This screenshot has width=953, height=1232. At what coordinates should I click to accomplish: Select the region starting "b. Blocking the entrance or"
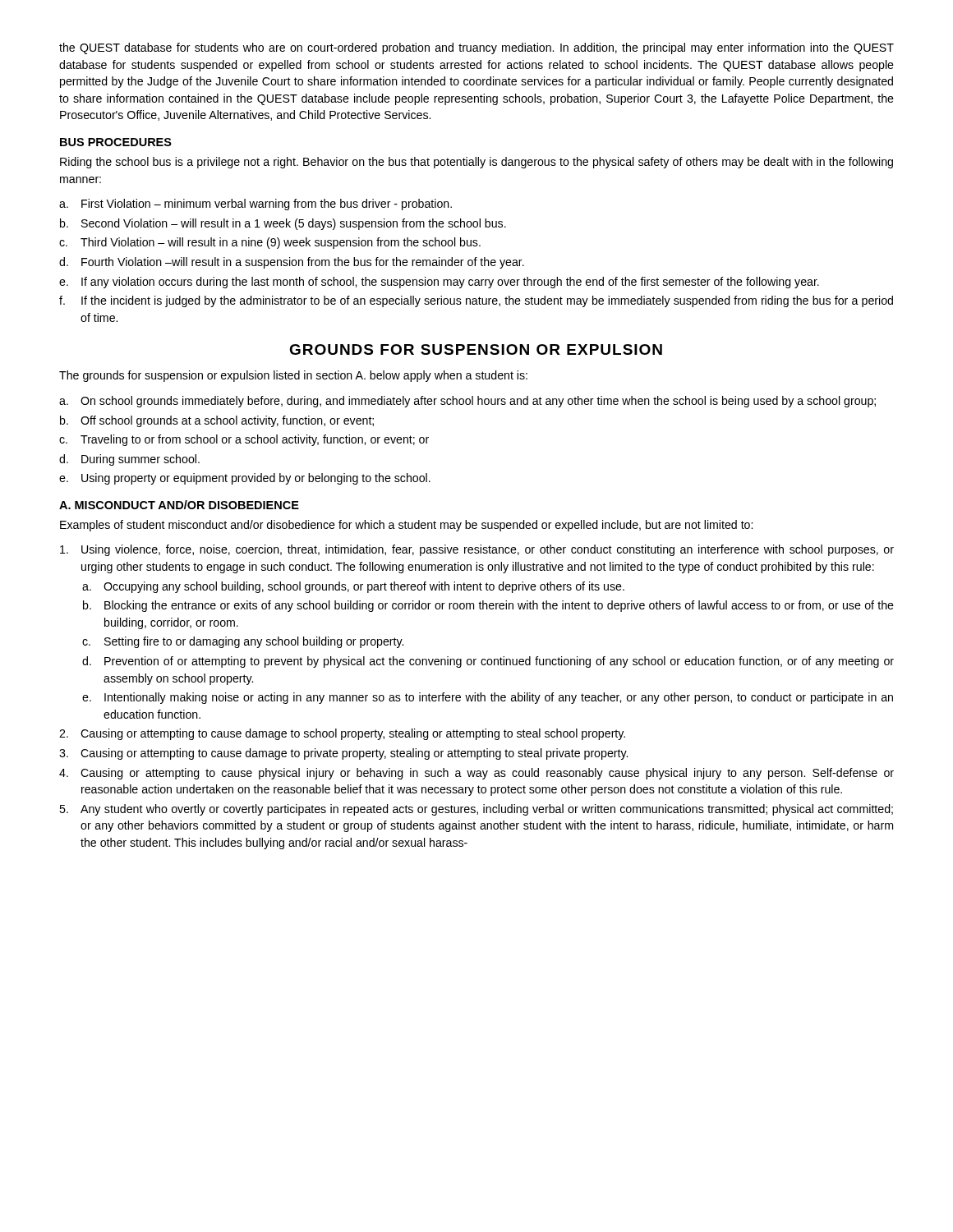pos(488,614)
